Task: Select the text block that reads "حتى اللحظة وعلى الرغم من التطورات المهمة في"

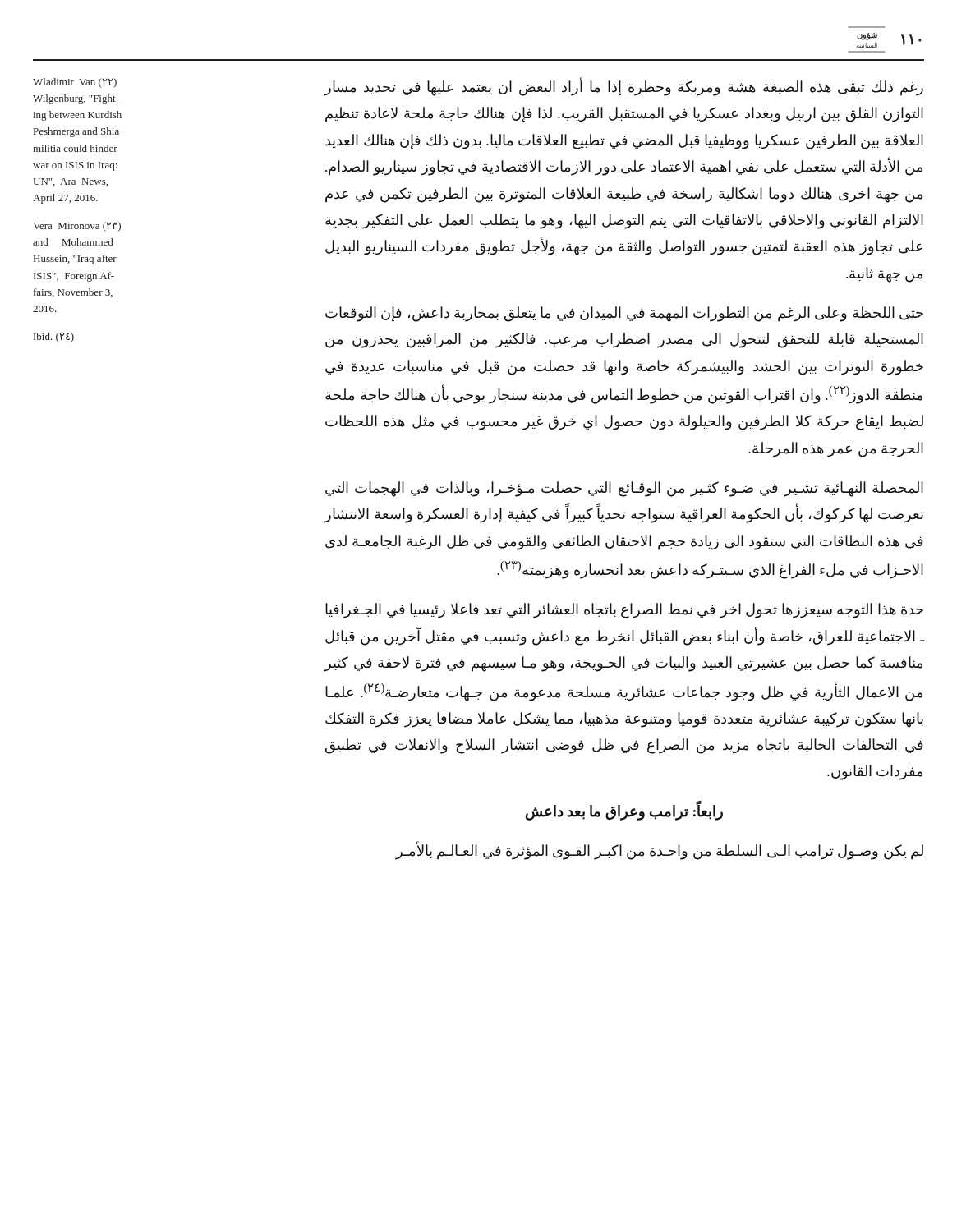Action: pyautogui.click(x=624, y=381)
